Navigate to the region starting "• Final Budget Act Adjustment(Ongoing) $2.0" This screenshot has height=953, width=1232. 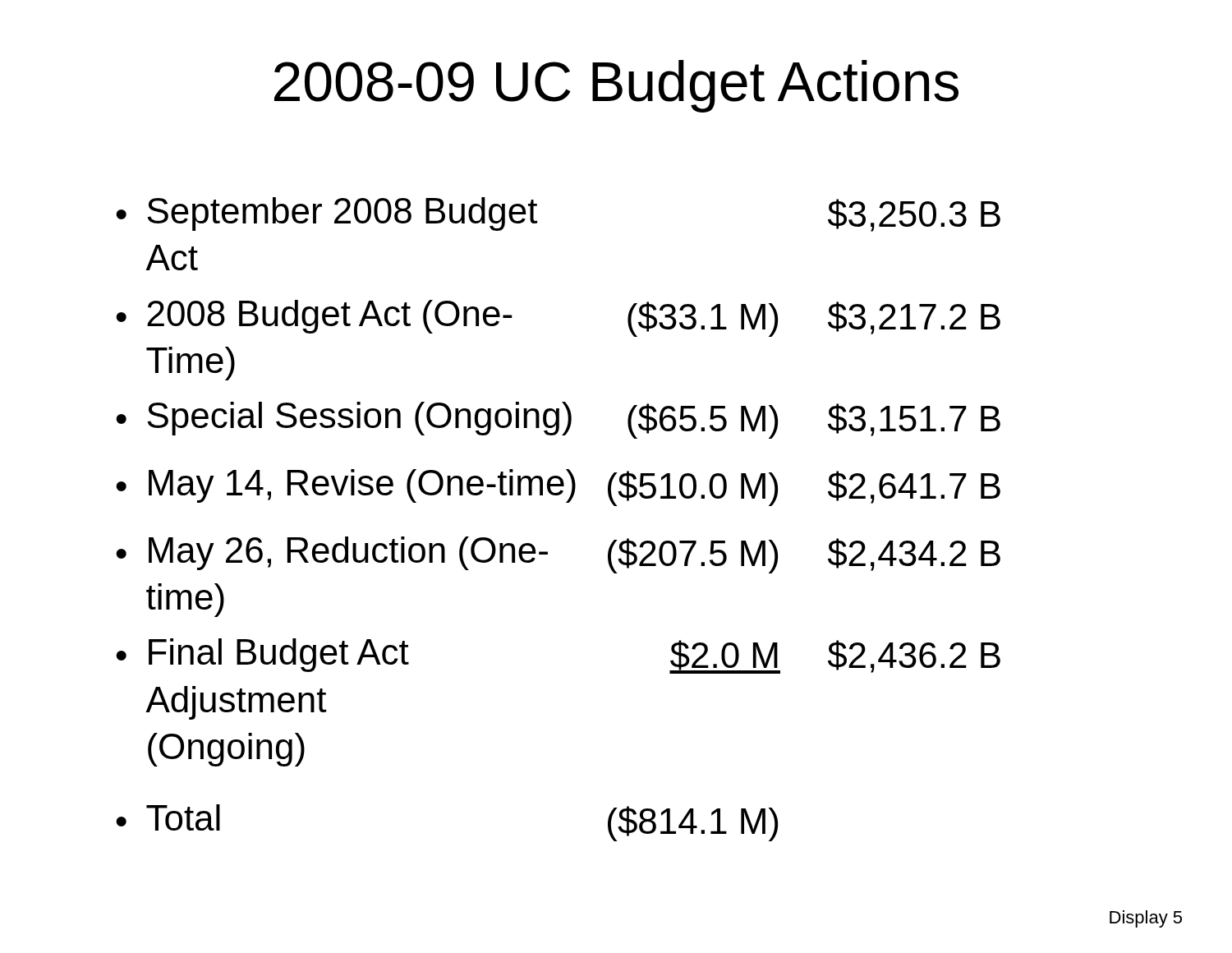(272, 656)
